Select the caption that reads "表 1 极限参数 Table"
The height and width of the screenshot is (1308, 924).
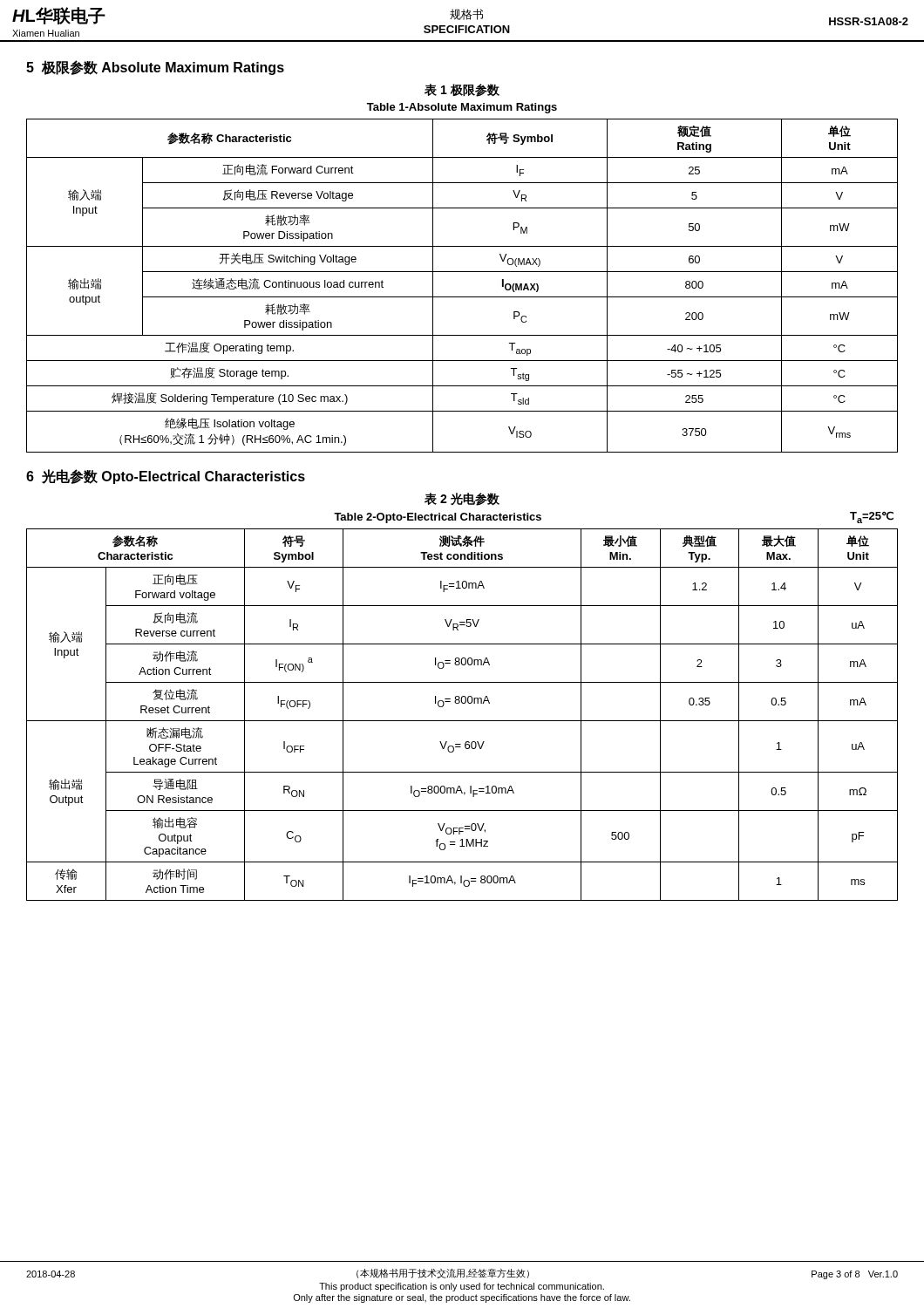(462, 98)
